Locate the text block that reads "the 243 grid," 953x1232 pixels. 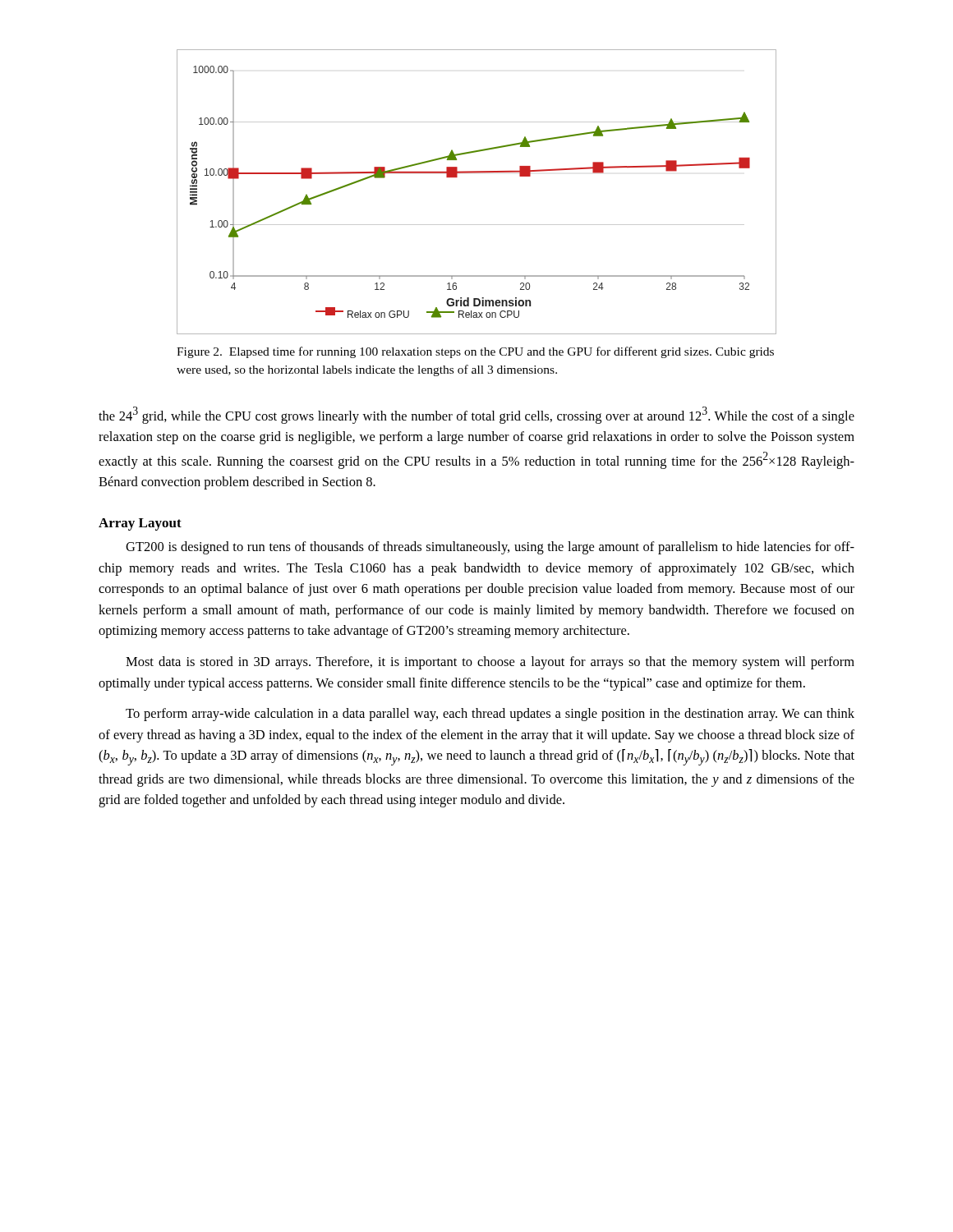[x=476, y=447]
